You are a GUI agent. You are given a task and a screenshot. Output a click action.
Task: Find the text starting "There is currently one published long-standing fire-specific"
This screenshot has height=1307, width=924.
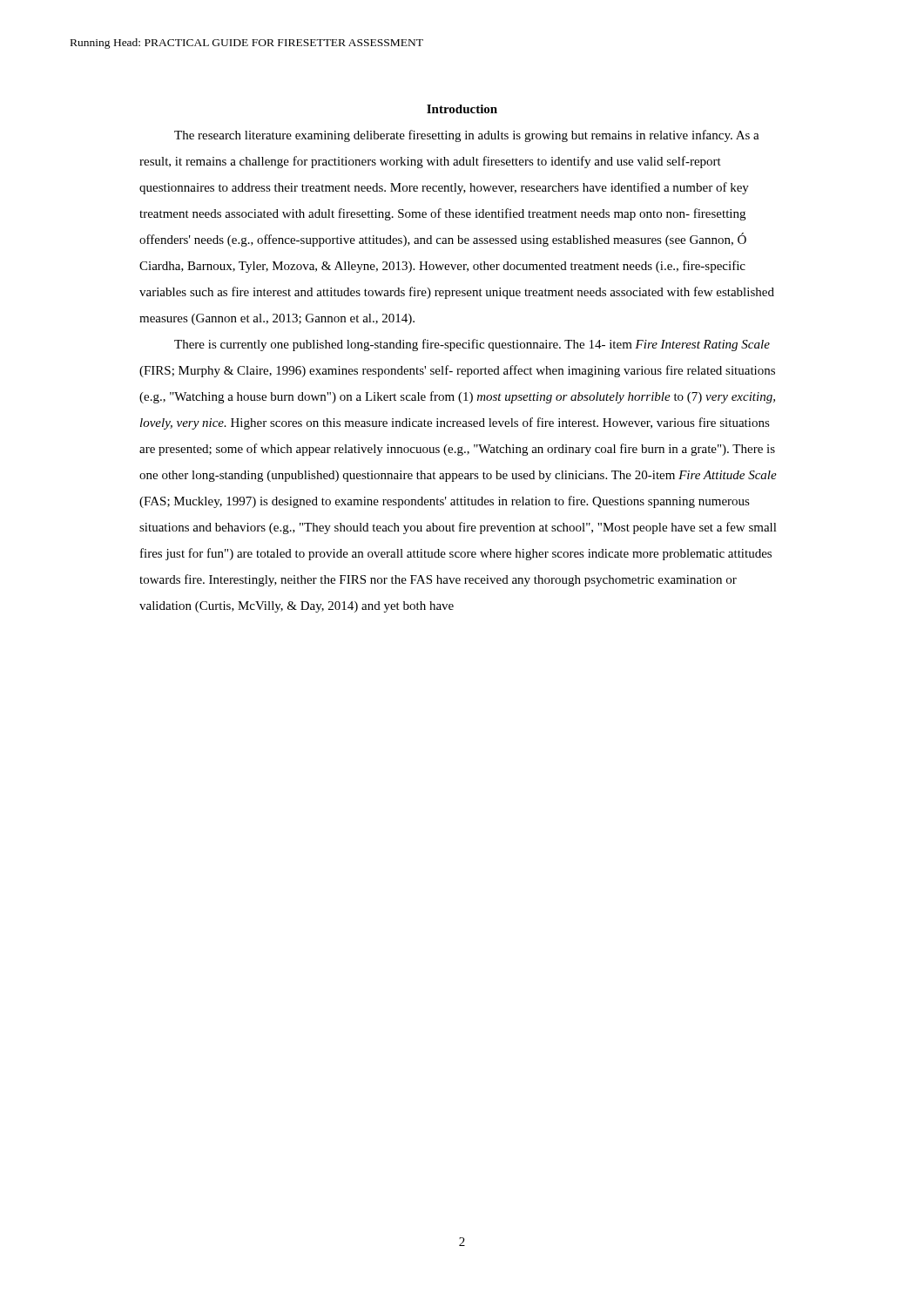[458, 475]
